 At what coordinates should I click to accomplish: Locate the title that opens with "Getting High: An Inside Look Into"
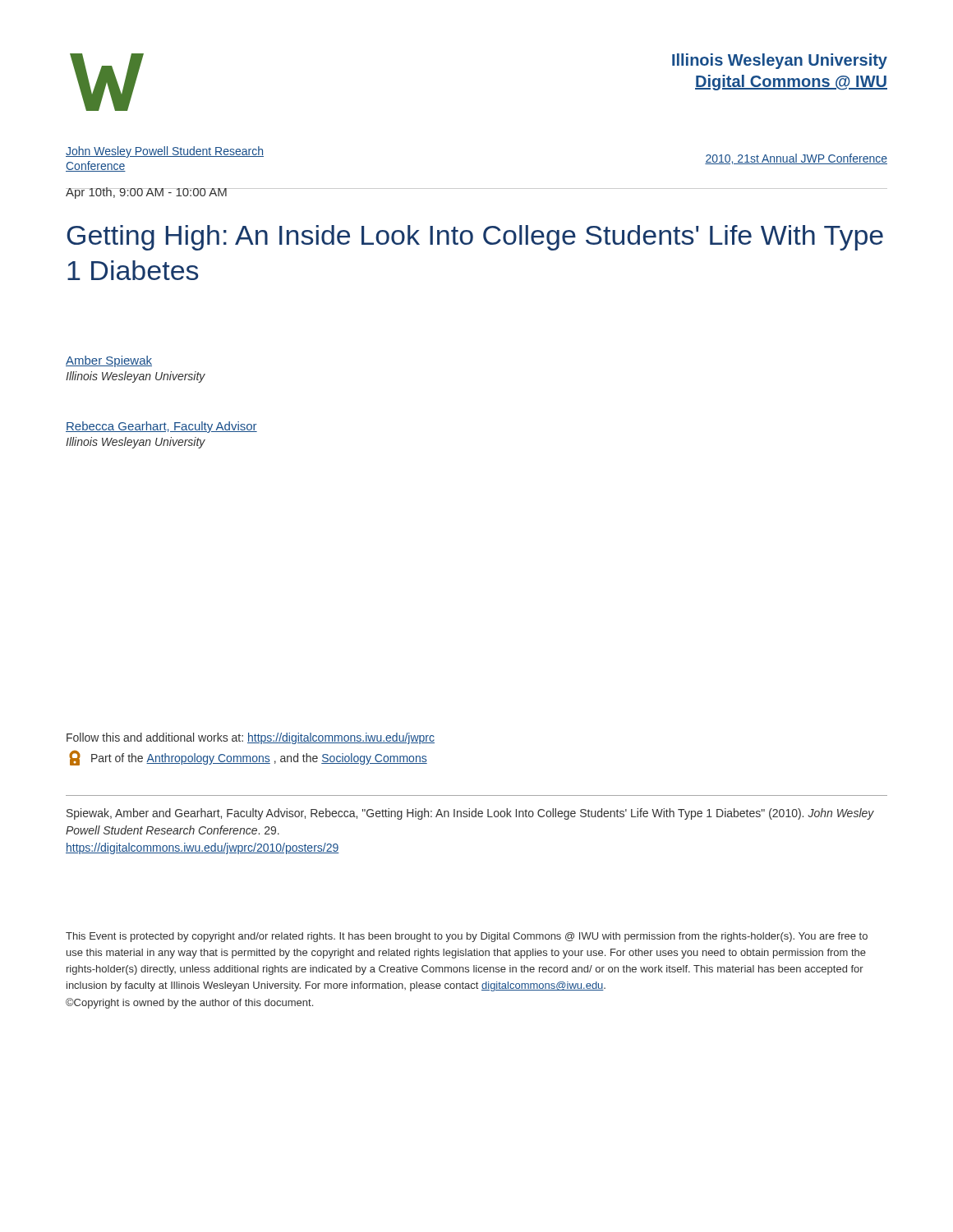point(475,252)
